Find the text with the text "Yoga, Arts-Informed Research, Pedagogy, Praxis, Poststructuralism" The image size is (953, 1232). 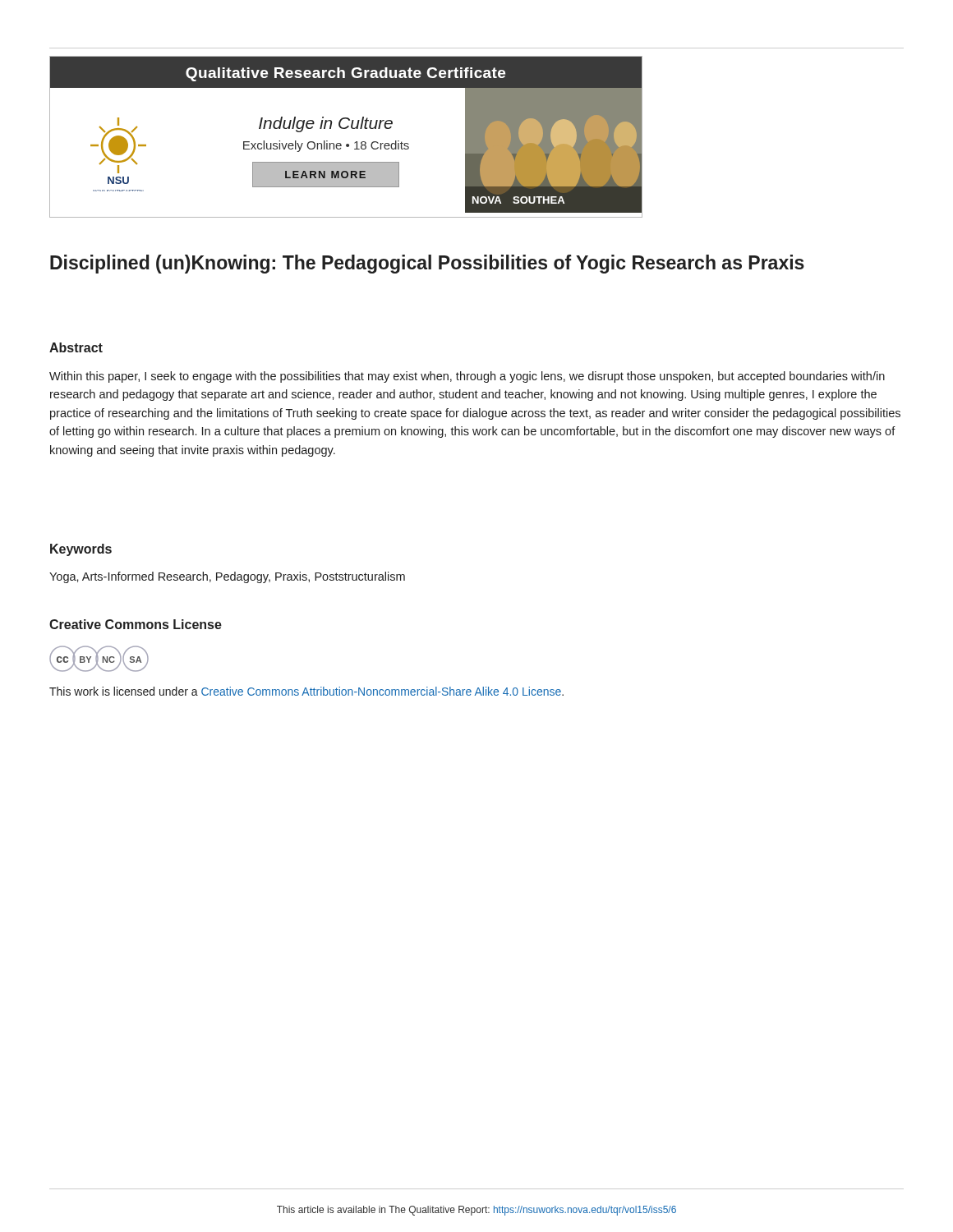227,577
